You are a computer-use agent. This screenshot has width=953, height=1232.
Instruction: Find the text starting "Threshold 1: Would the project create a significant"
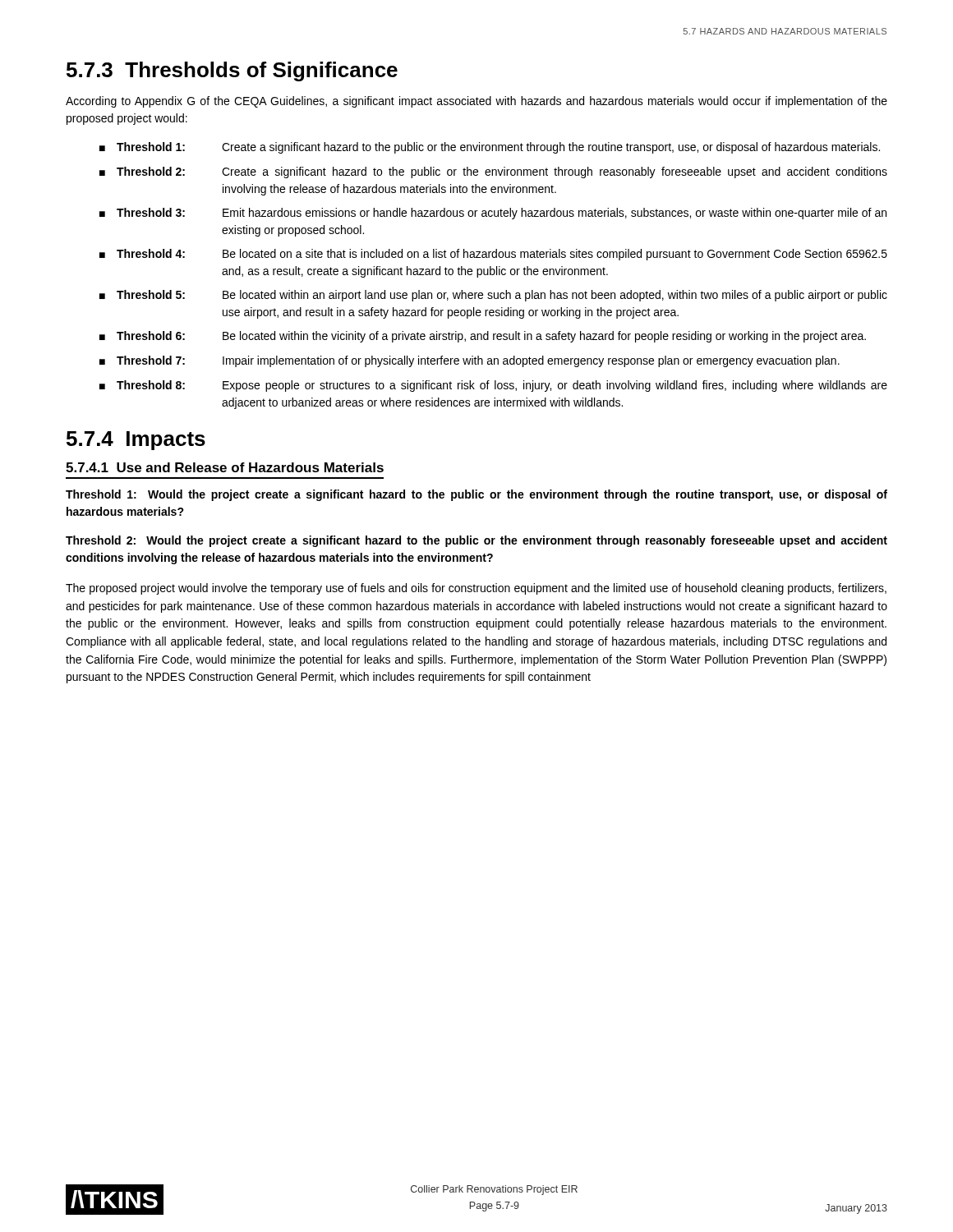[x=476, y=503]
